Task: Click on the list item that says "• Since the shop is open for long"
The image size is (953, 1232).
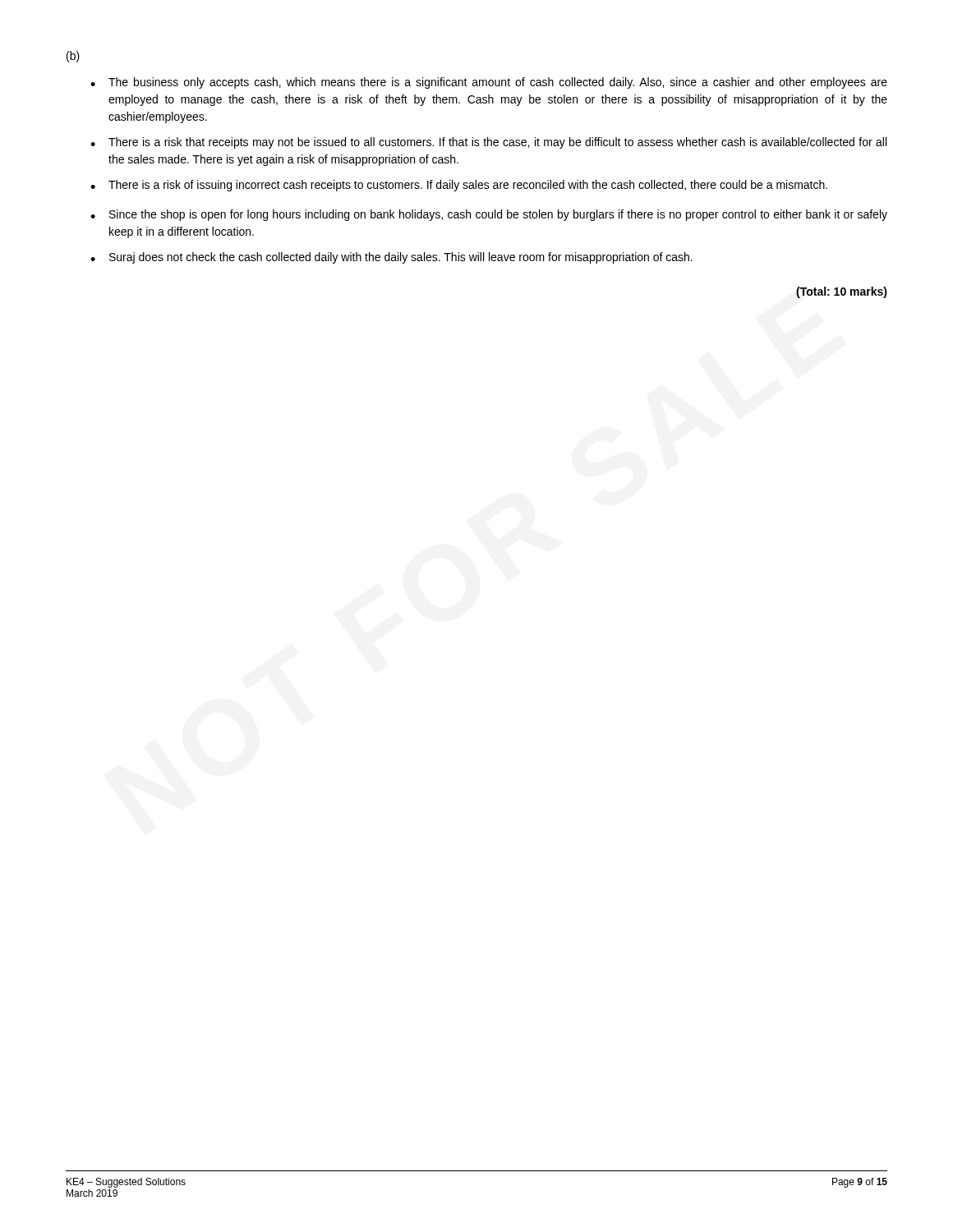Action: [489, 224]
